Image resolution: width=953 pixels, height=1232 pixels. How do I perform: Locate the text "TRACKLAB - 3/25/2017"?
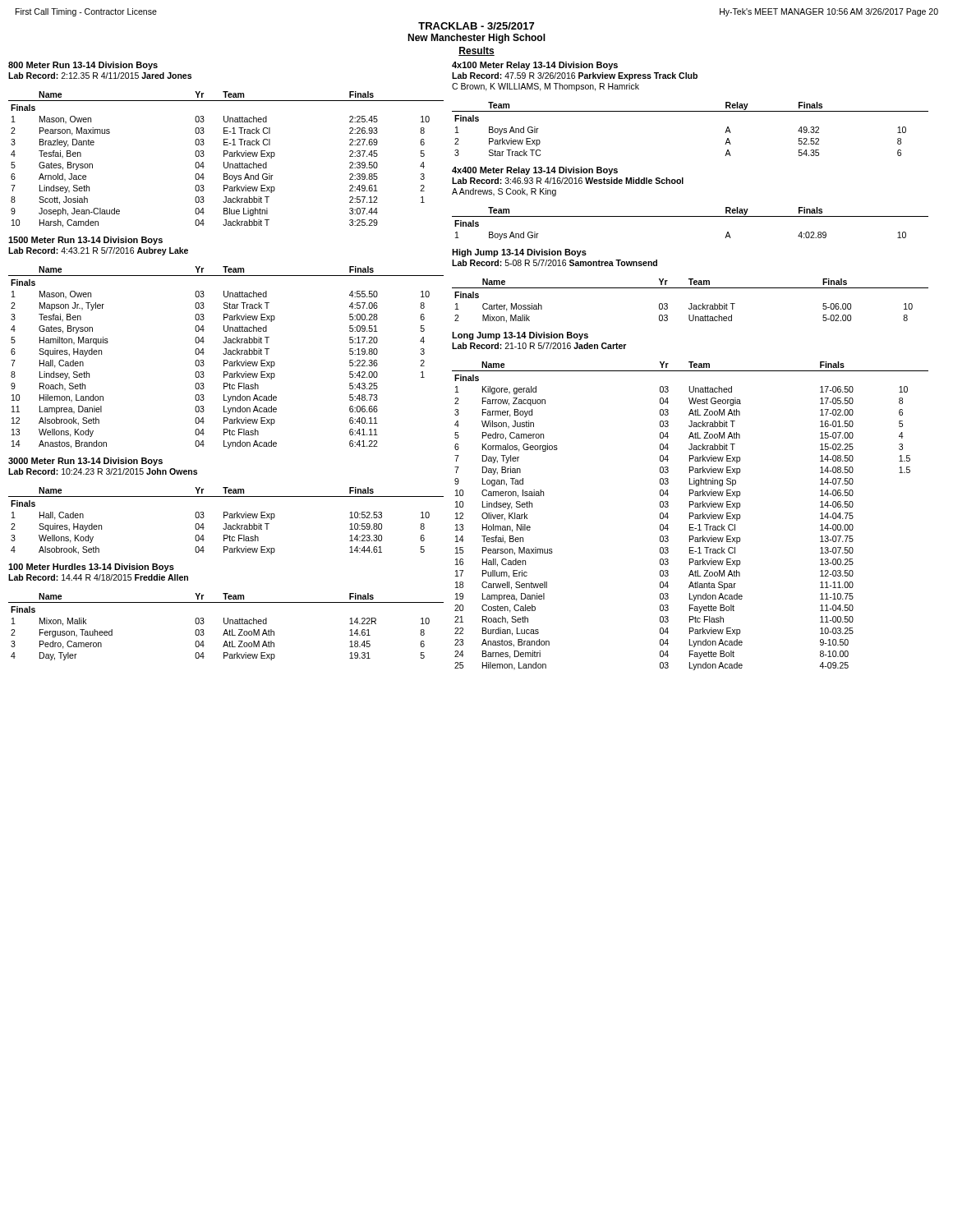pos(476,26)
